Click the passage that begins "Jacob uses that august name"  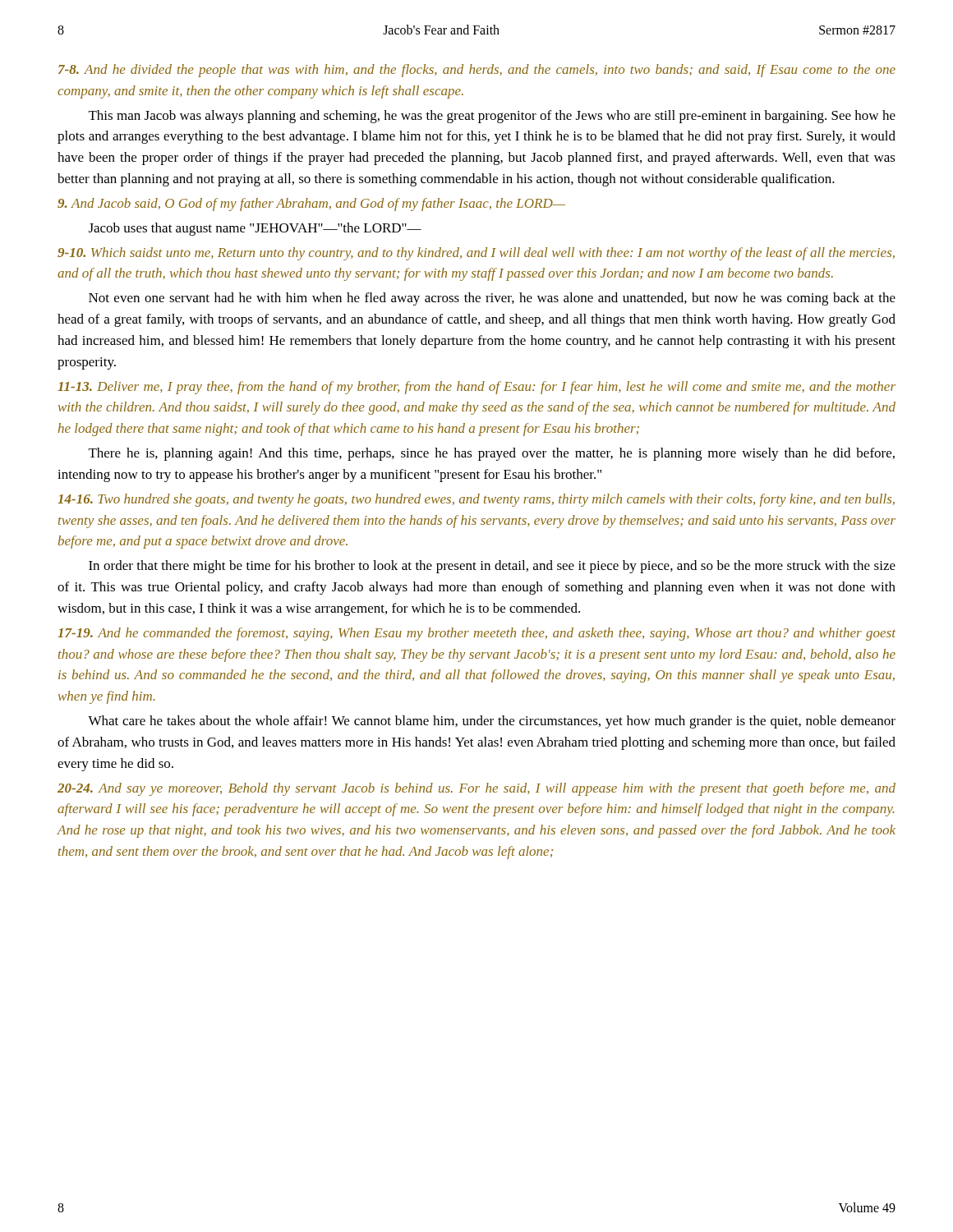(x=255, y=228)
